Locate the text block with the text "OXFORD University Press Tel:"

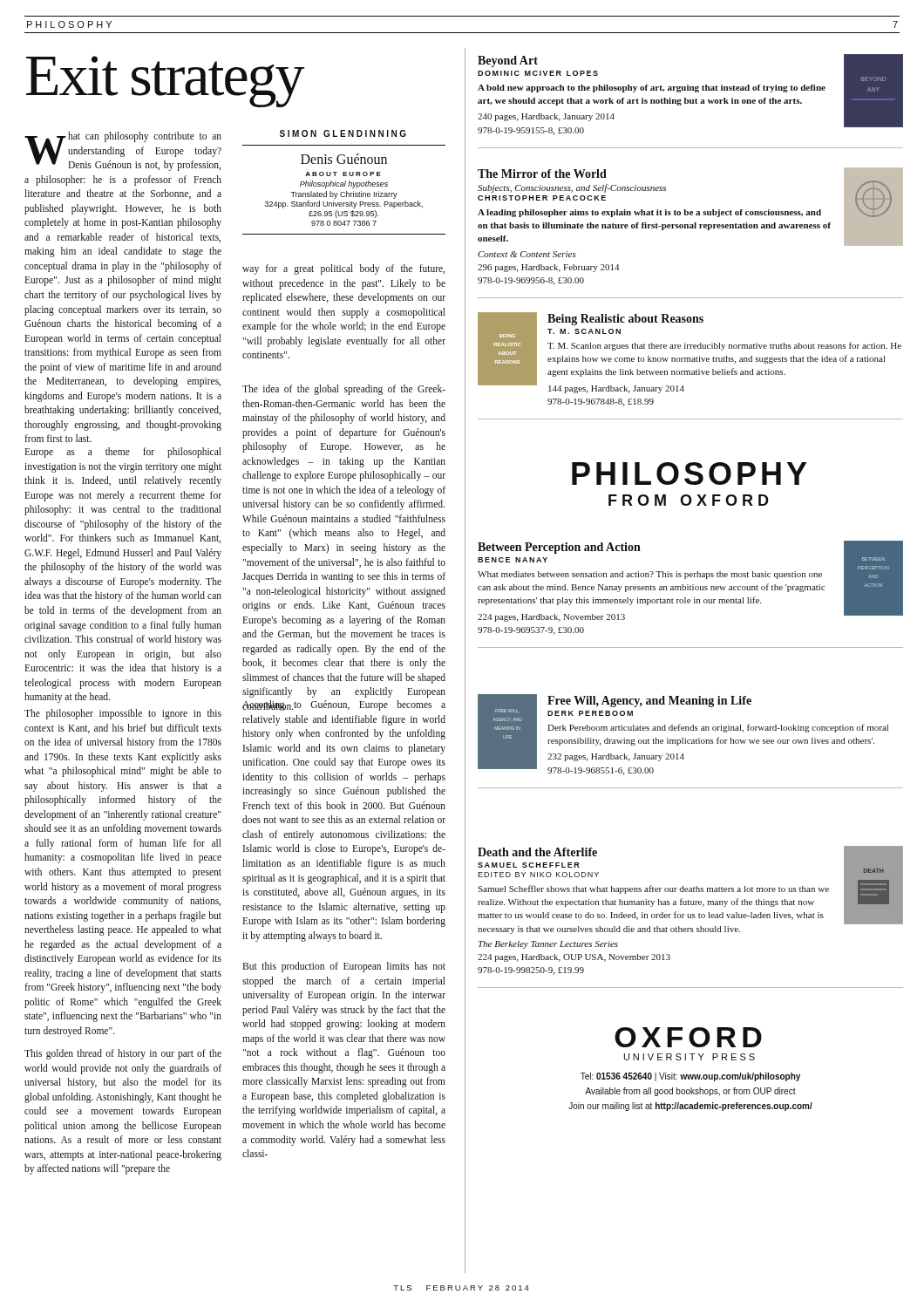(690, 1068)
